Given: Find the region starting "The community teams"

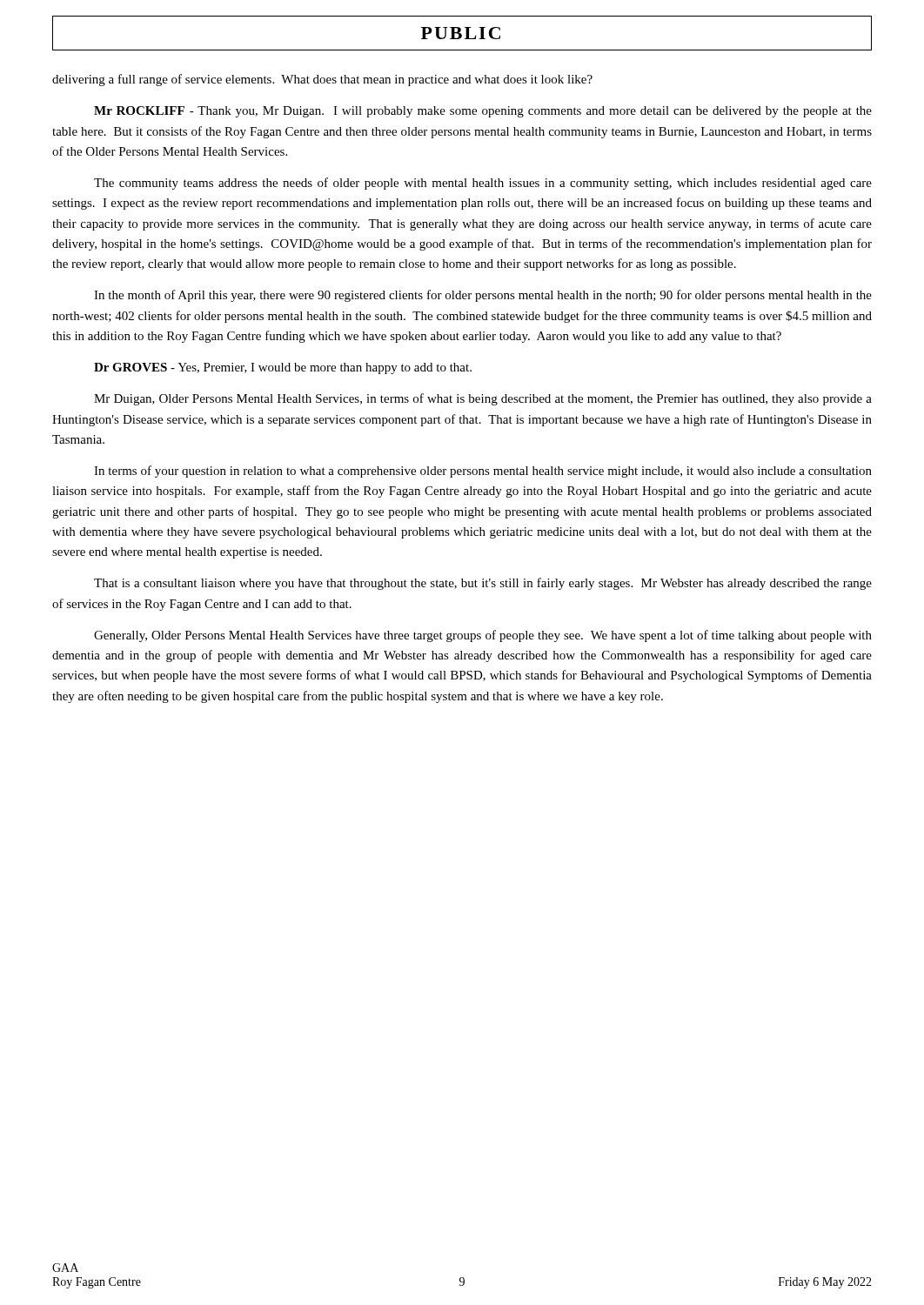Looking at the screenshot, I should click(462, 224).
